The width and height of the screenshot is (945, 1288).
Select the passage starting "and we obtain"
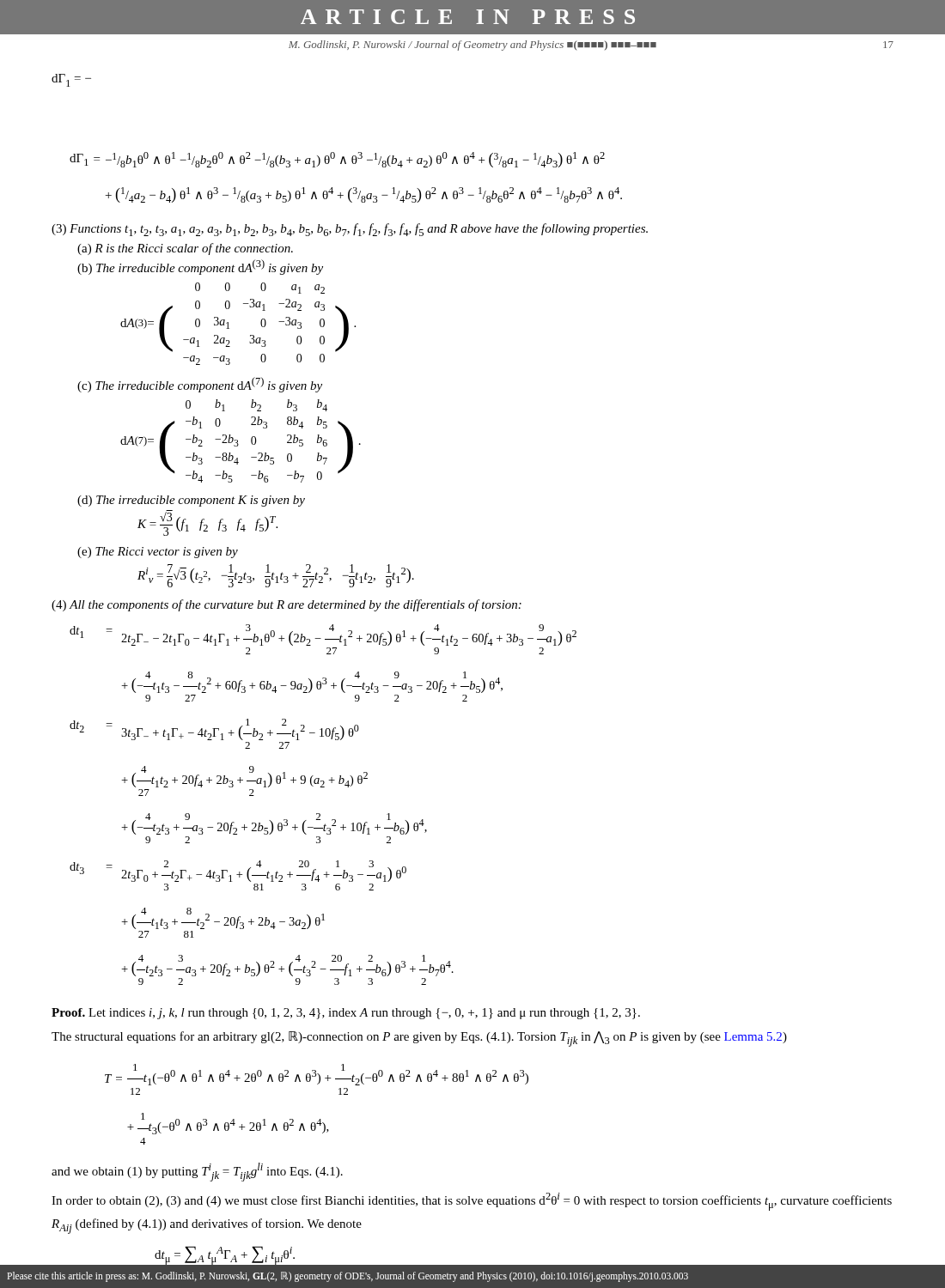197,1171
